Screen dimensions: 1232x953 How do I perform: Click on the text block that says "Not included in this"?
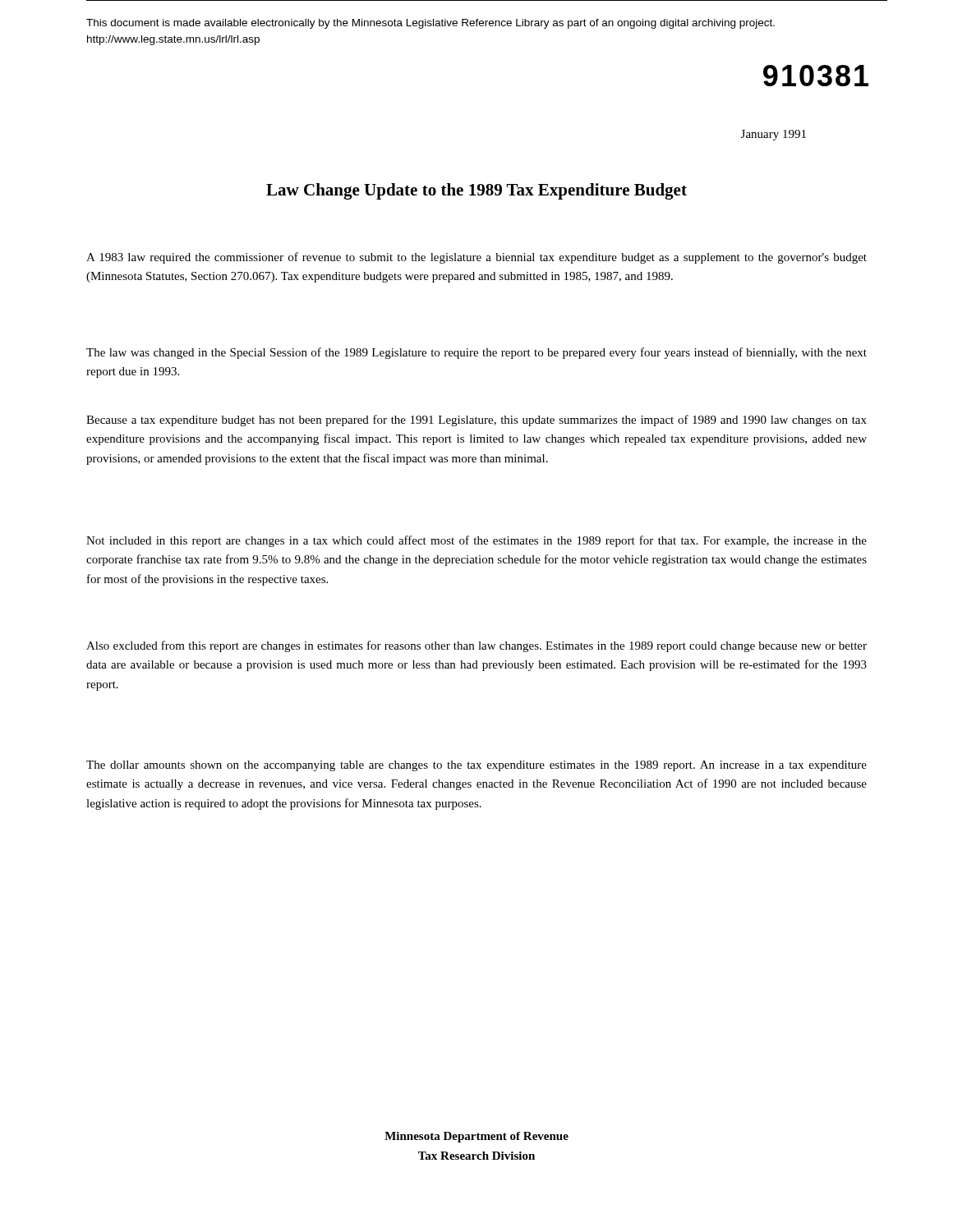point(476,560)
